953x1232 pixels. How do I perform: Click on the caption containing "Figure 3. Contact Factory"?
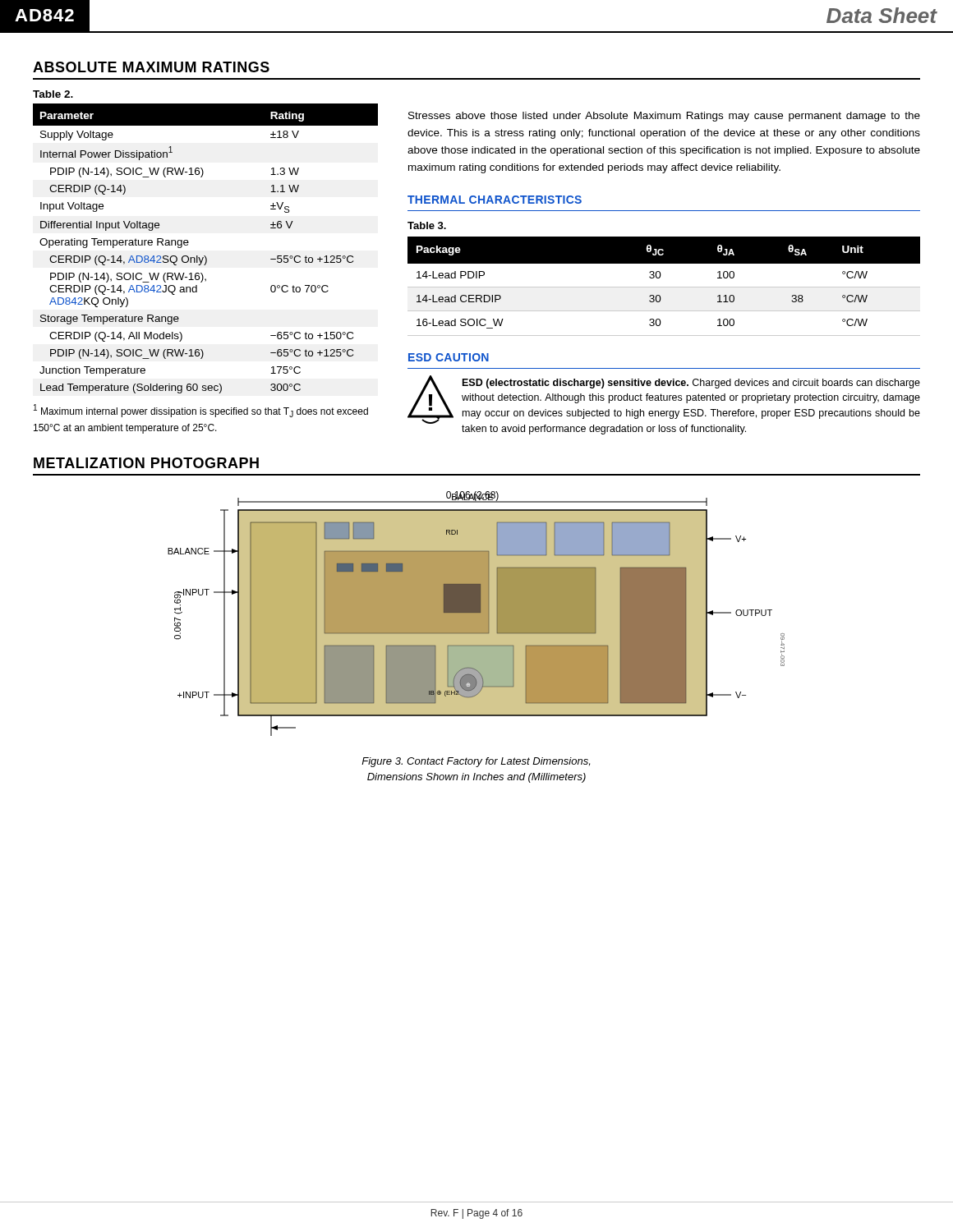(476, 769)
